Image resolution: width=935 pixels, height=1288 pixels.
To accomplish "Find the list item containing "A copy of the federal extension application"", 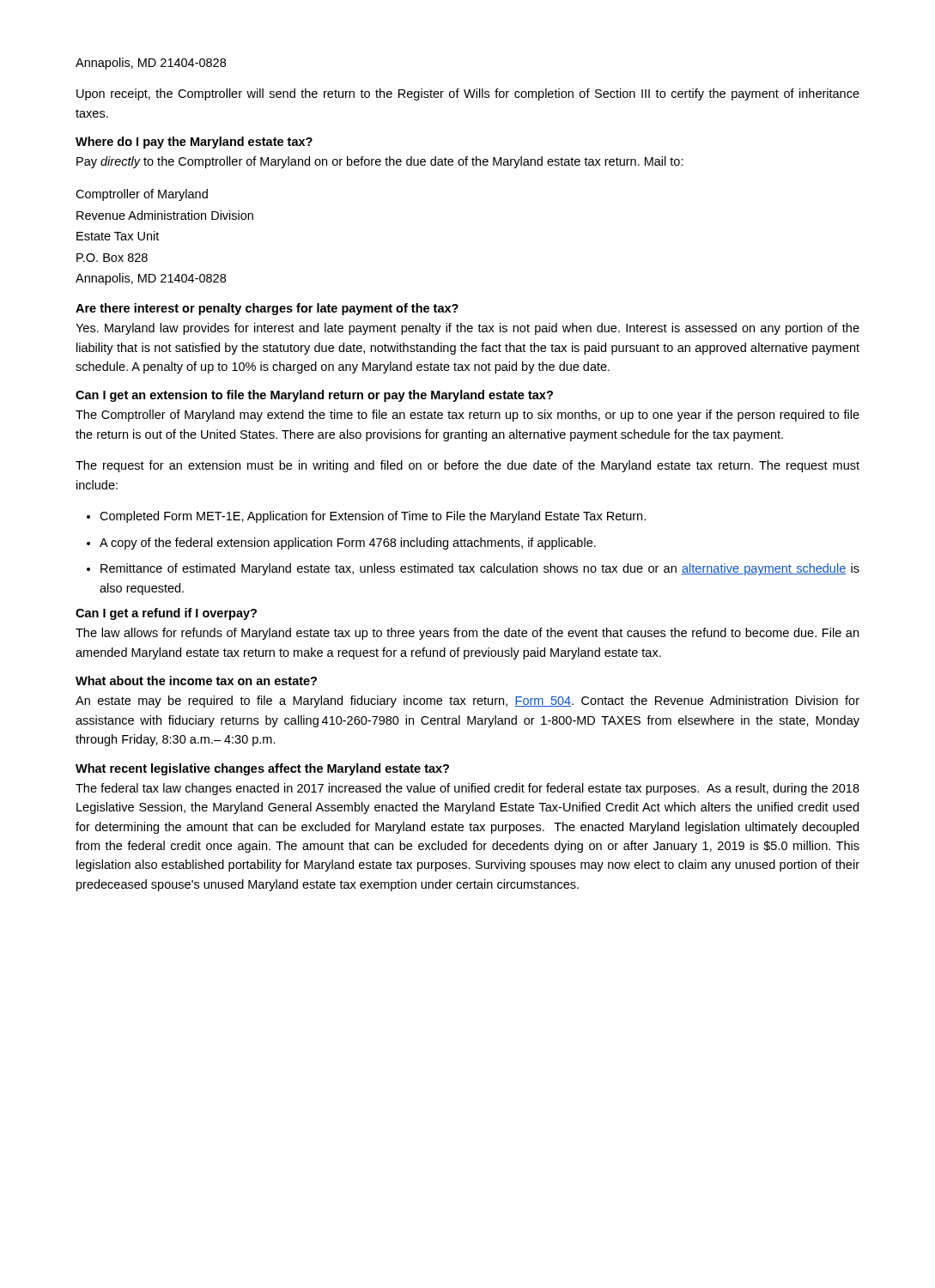I will [348, 543].
